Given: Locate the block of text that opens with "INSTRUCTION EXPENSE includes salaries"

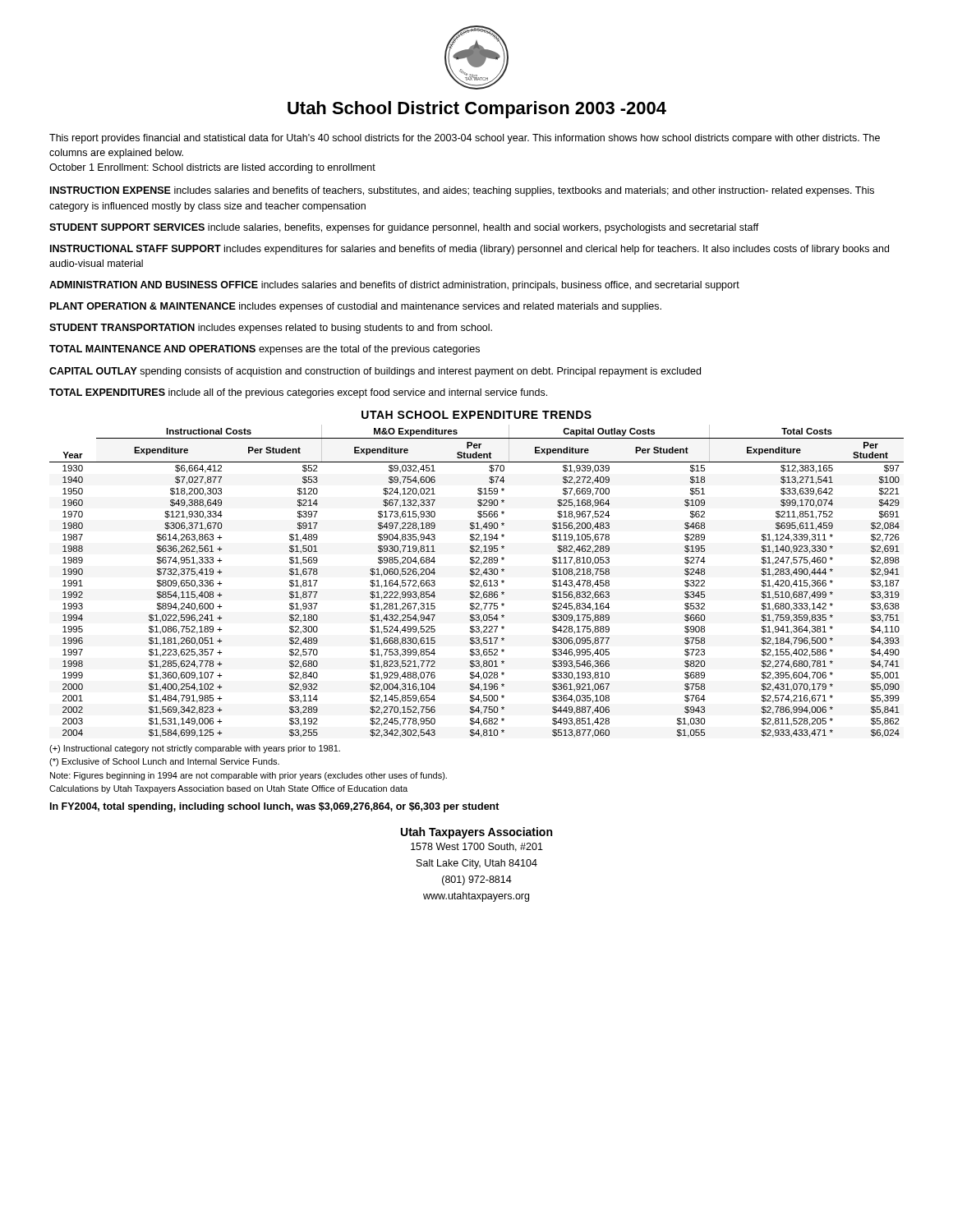Looking at the screenshot, I should [x=462, y=198].
